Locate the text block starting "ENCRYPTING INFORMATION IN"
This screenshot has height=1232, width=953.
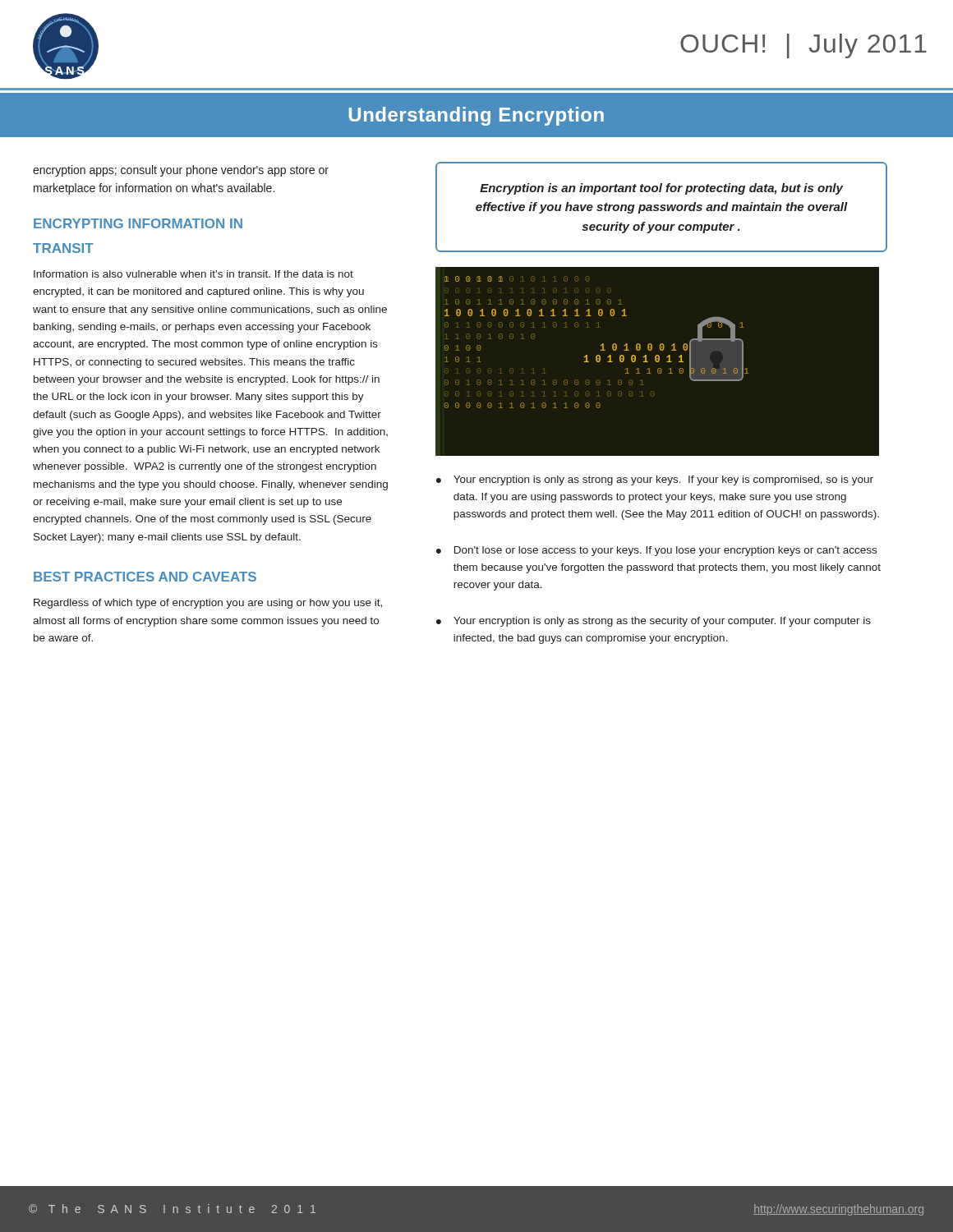tap(138, 224)
